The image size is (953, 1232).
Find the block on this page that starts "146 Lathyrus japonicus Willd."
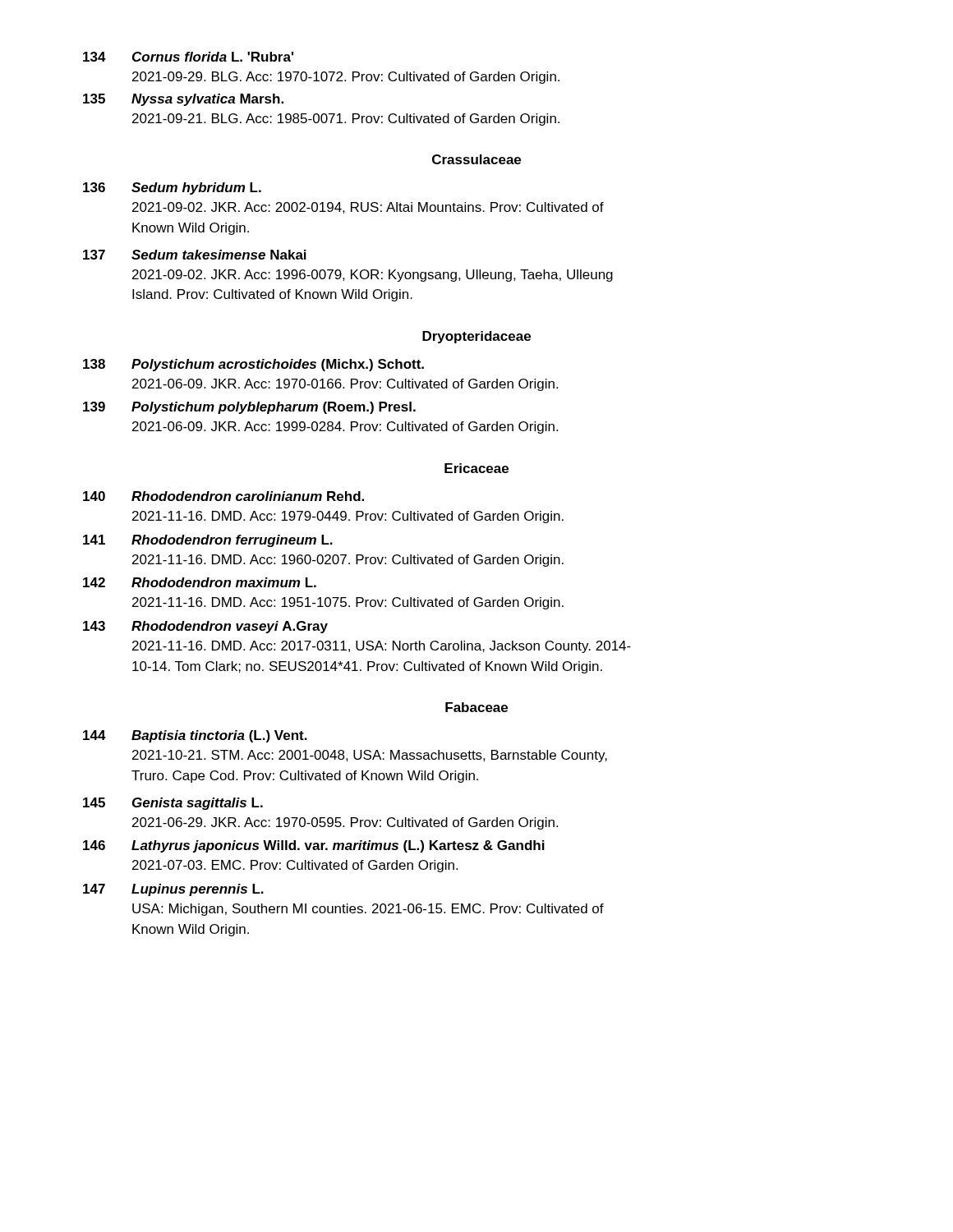(x=476, y=857)
